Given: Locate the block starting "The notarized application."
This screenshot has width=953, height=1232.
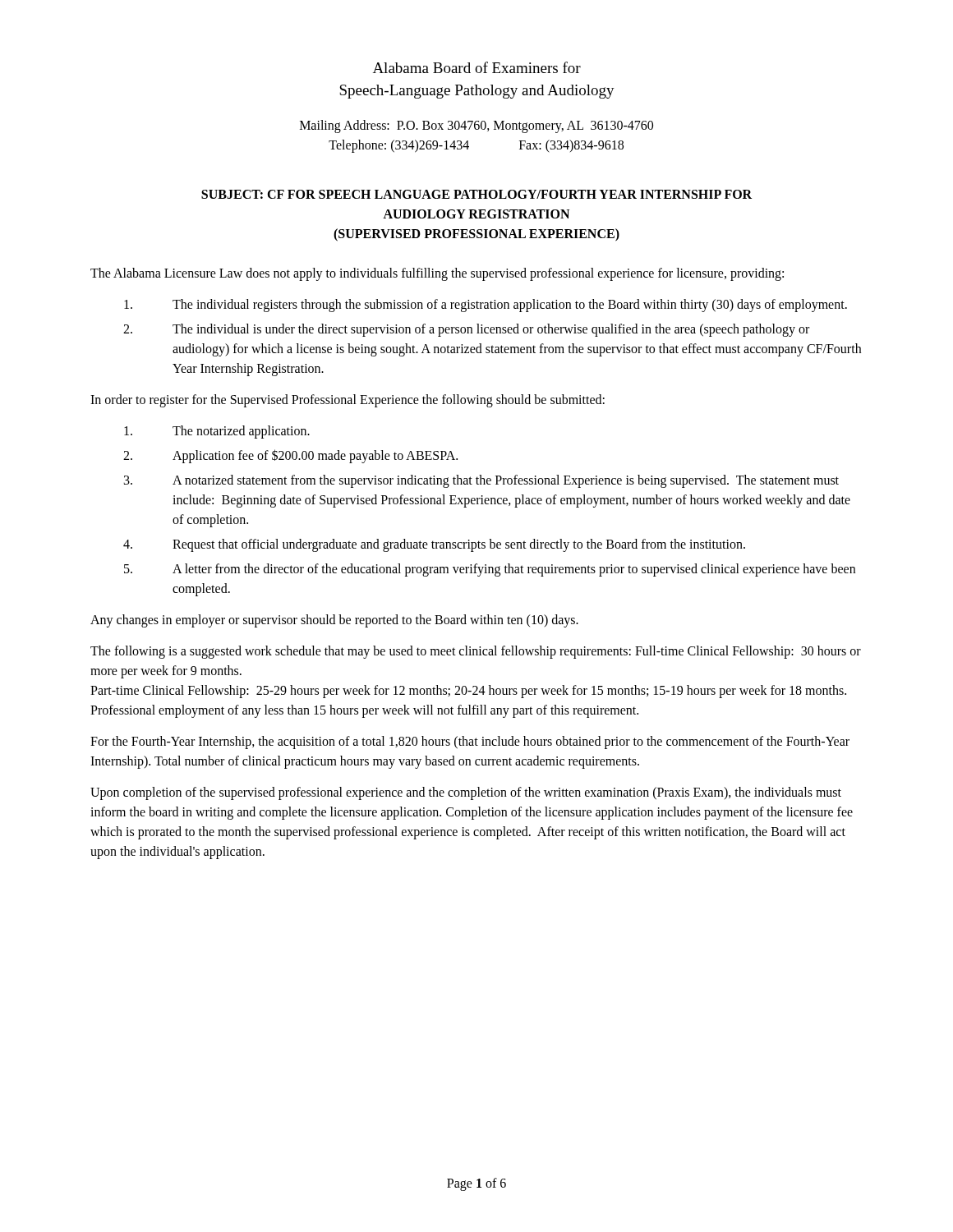Looking at the screenshot, I should (x=217, y=432).
